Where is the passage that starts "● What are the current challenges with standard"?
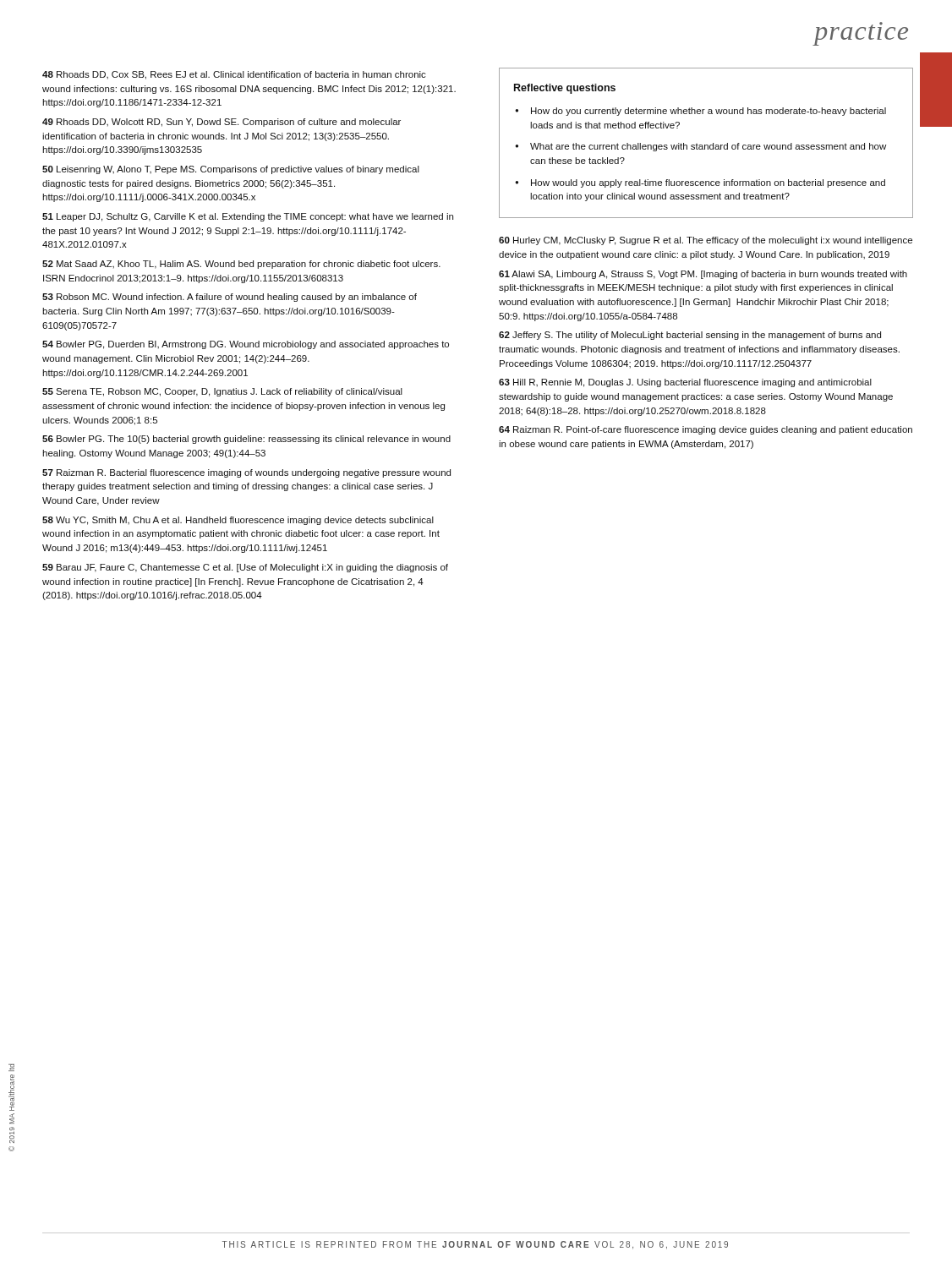952x1268 pixels. pyautogui.click(x=701, y=153)
